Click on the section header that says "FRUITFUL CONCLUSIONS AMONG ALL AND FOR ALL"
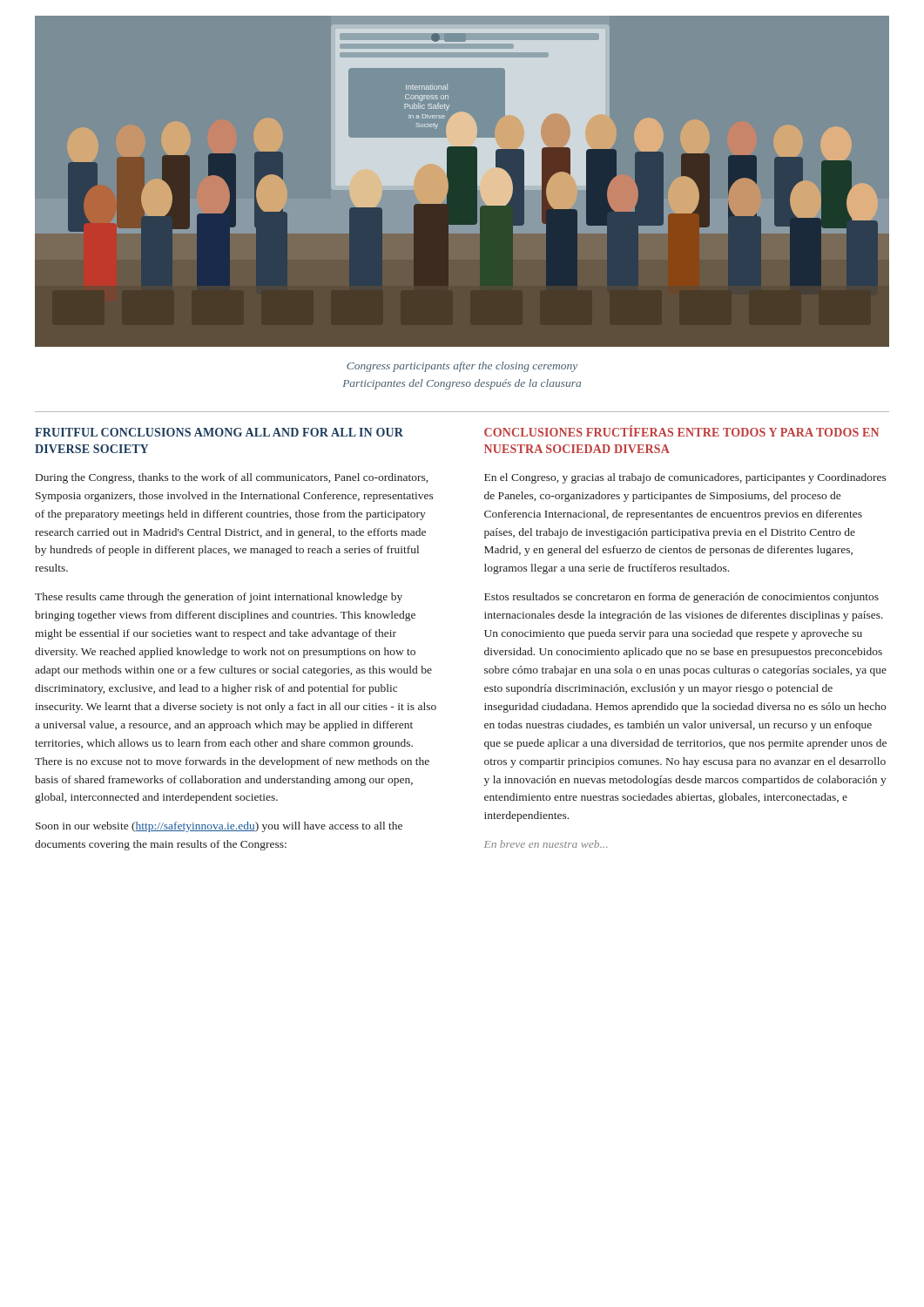This screenshot has width=924, height=1307. [x=238, y=442]
